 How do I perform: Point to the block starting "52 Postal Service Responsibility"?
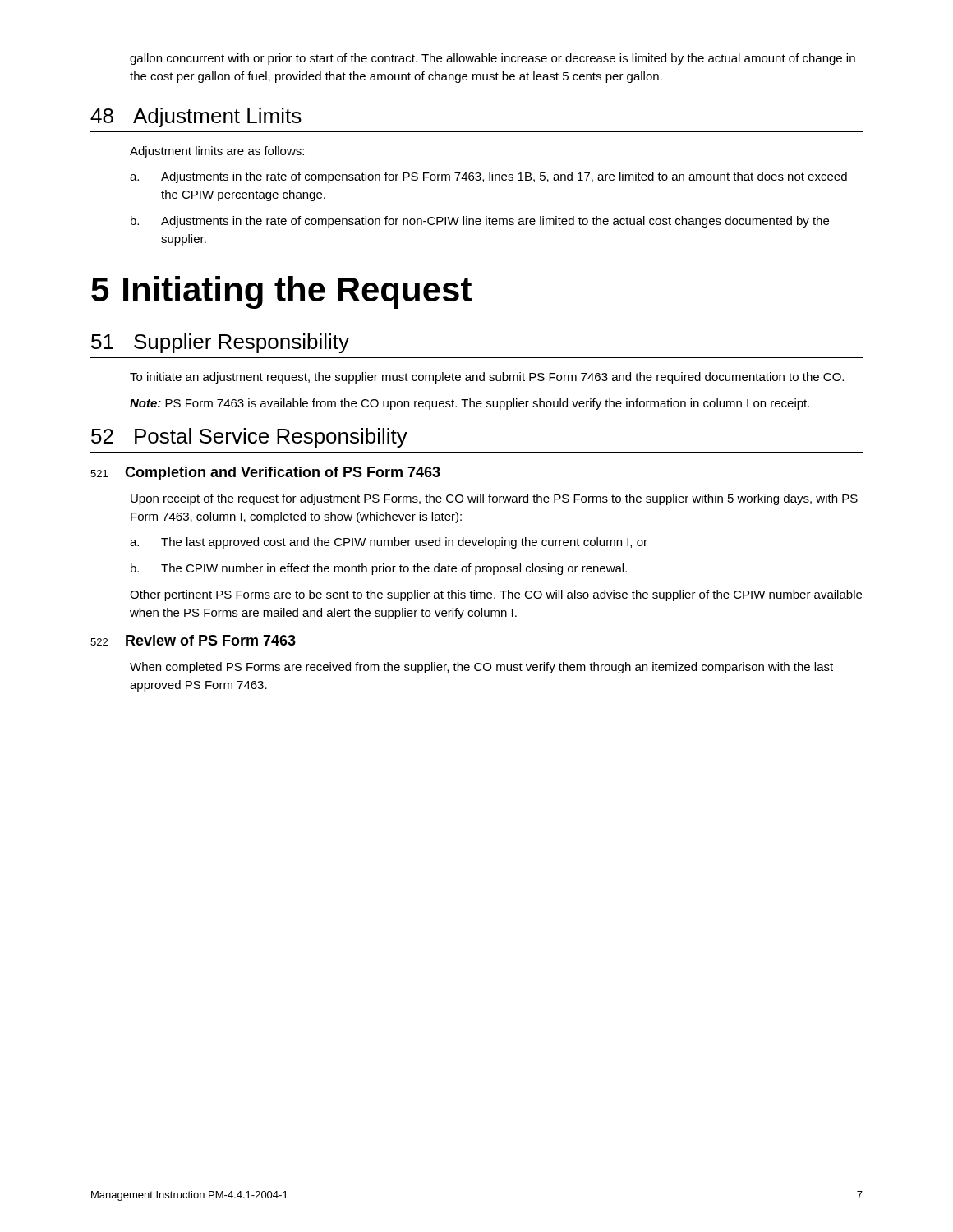(249, 438)
